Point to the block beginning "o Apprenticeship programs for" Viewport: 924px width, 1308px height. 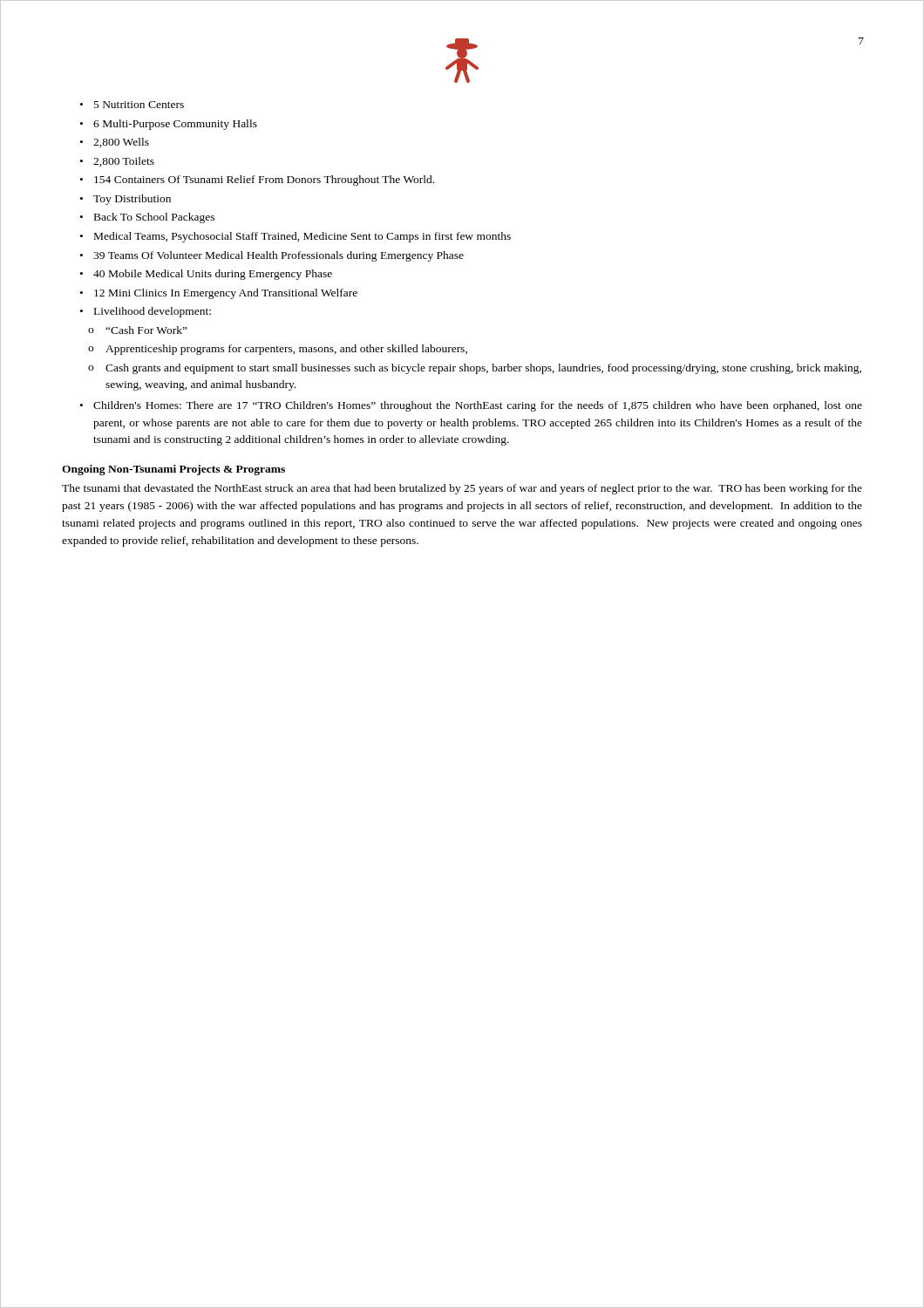tap(475, 349)
